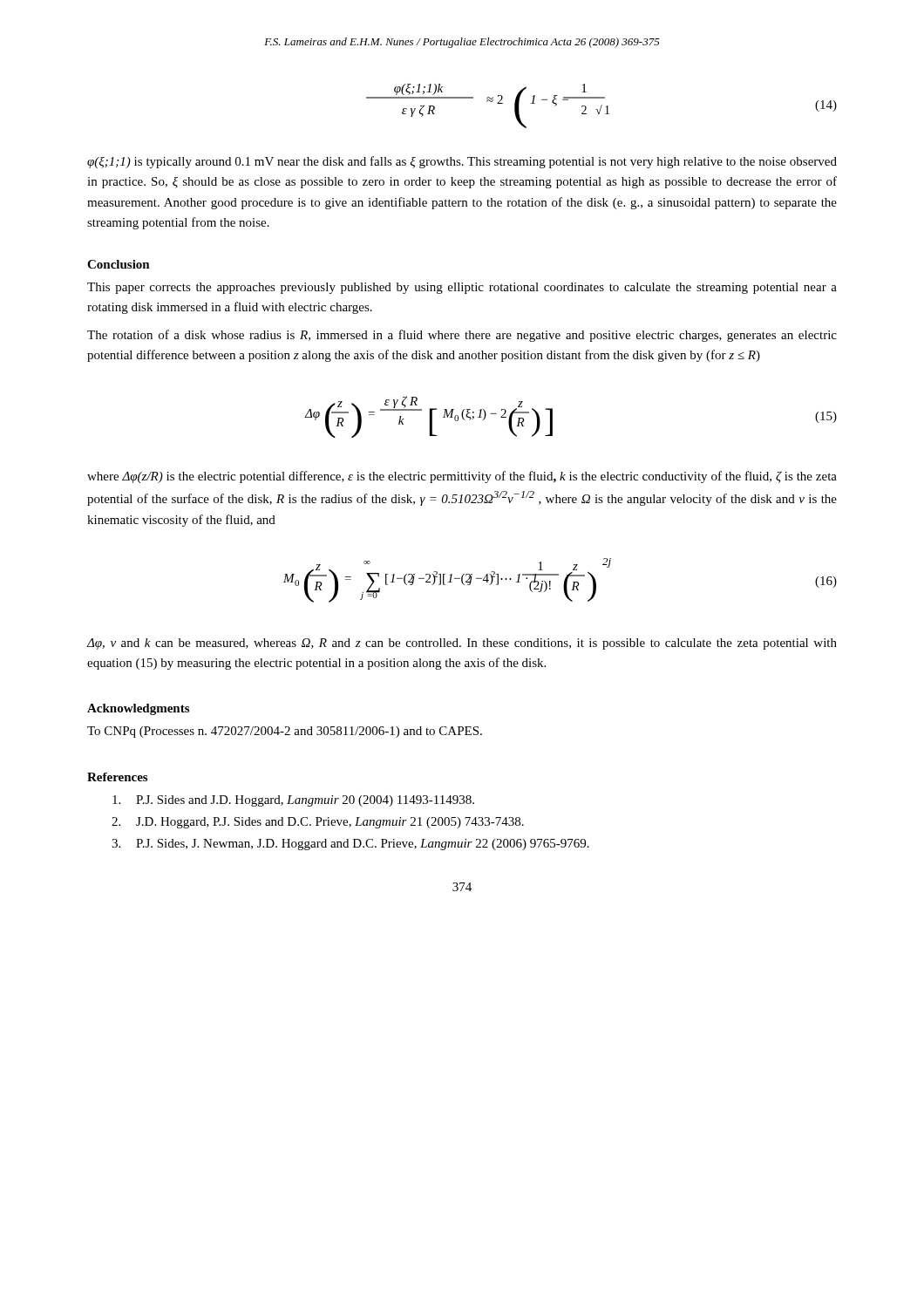Select the region starting "The rotation of a disk whose radius is"
Viewport: 924px width, 1308px height.
click(x=462, y=345)
